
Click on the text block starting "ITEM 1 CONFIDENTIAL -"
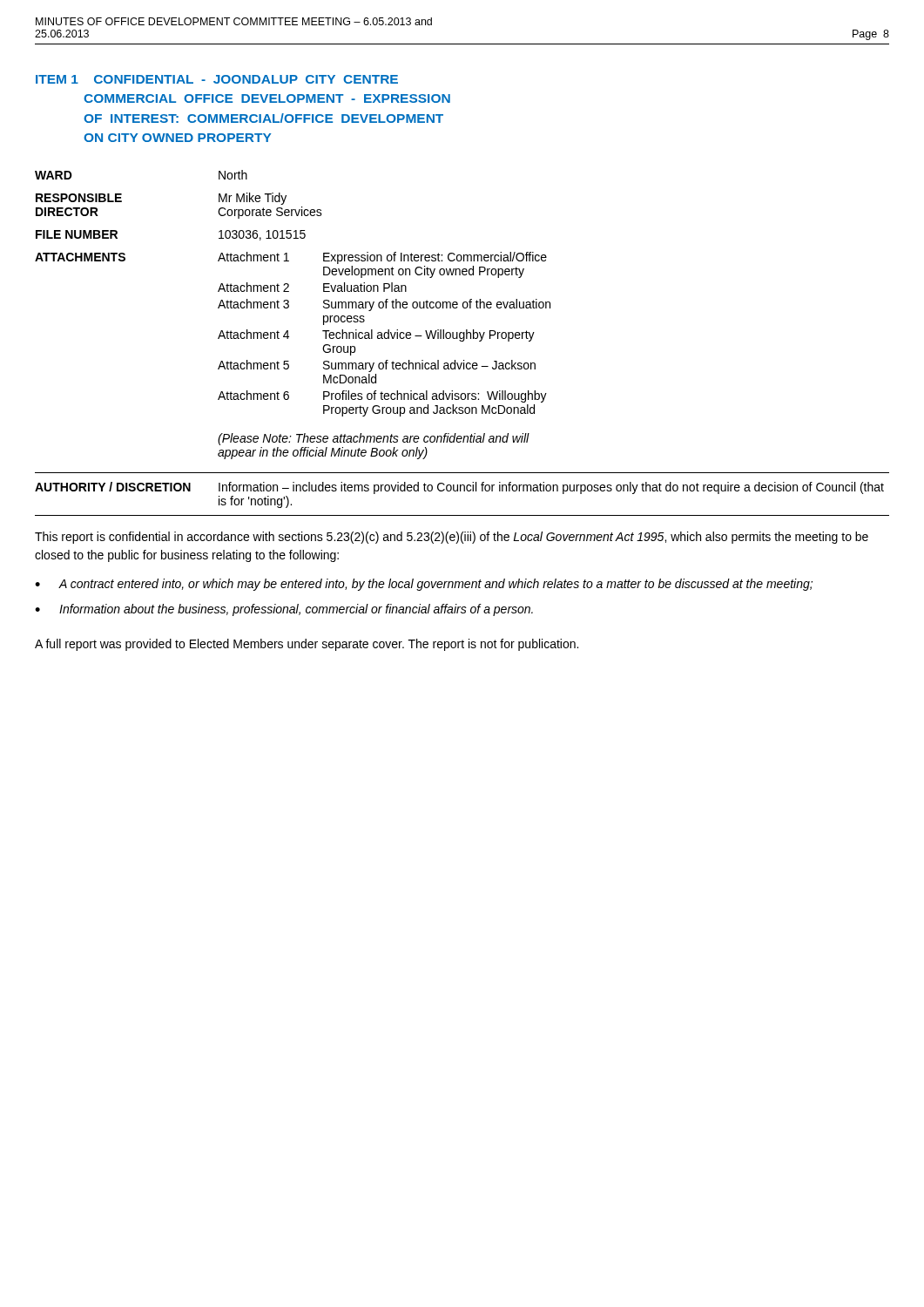click(x=243, y=108)
